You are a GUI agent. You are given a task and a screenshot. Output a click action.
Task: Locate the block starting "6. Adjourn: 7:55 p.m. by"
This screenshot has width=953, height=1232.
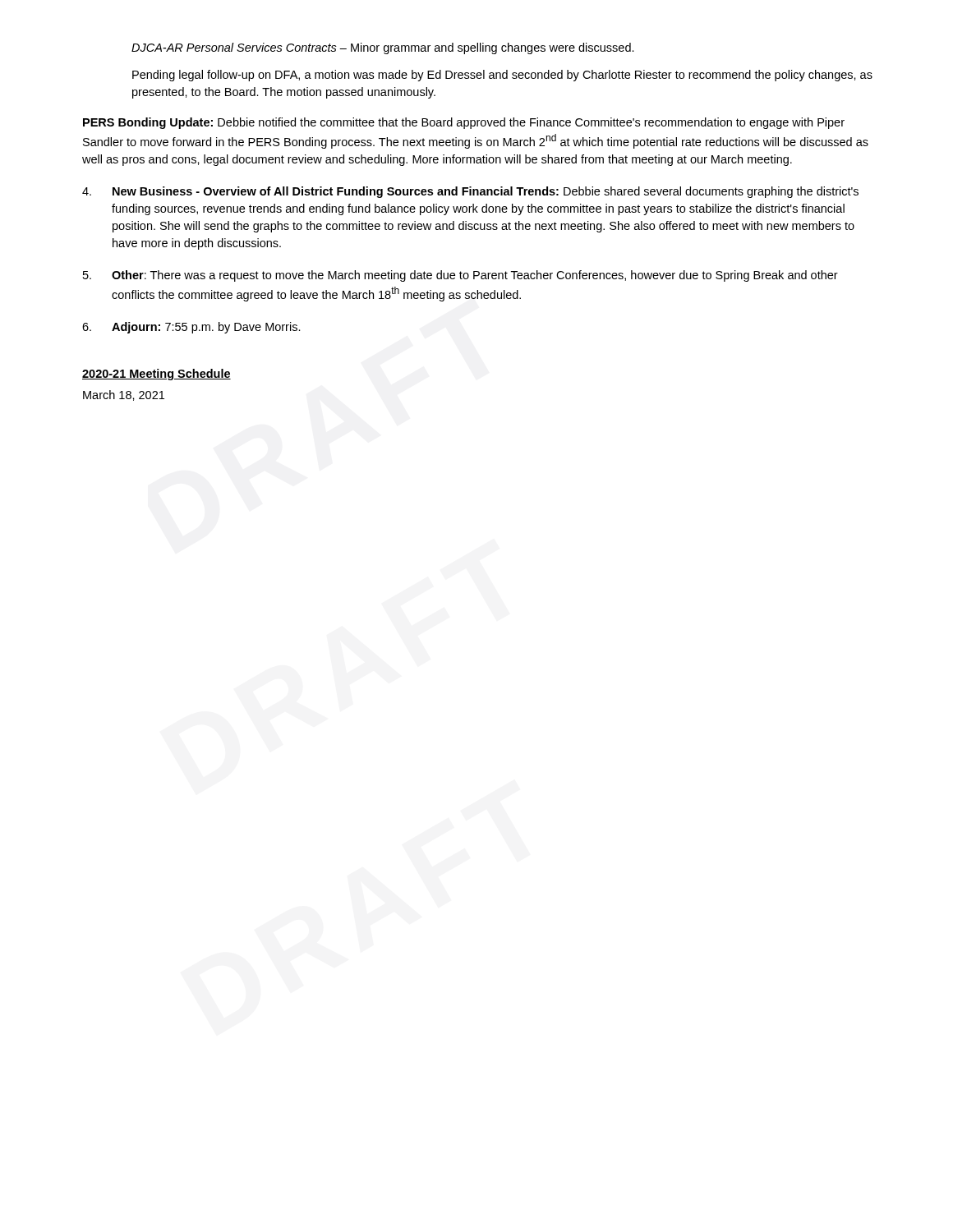pos(191,328)
